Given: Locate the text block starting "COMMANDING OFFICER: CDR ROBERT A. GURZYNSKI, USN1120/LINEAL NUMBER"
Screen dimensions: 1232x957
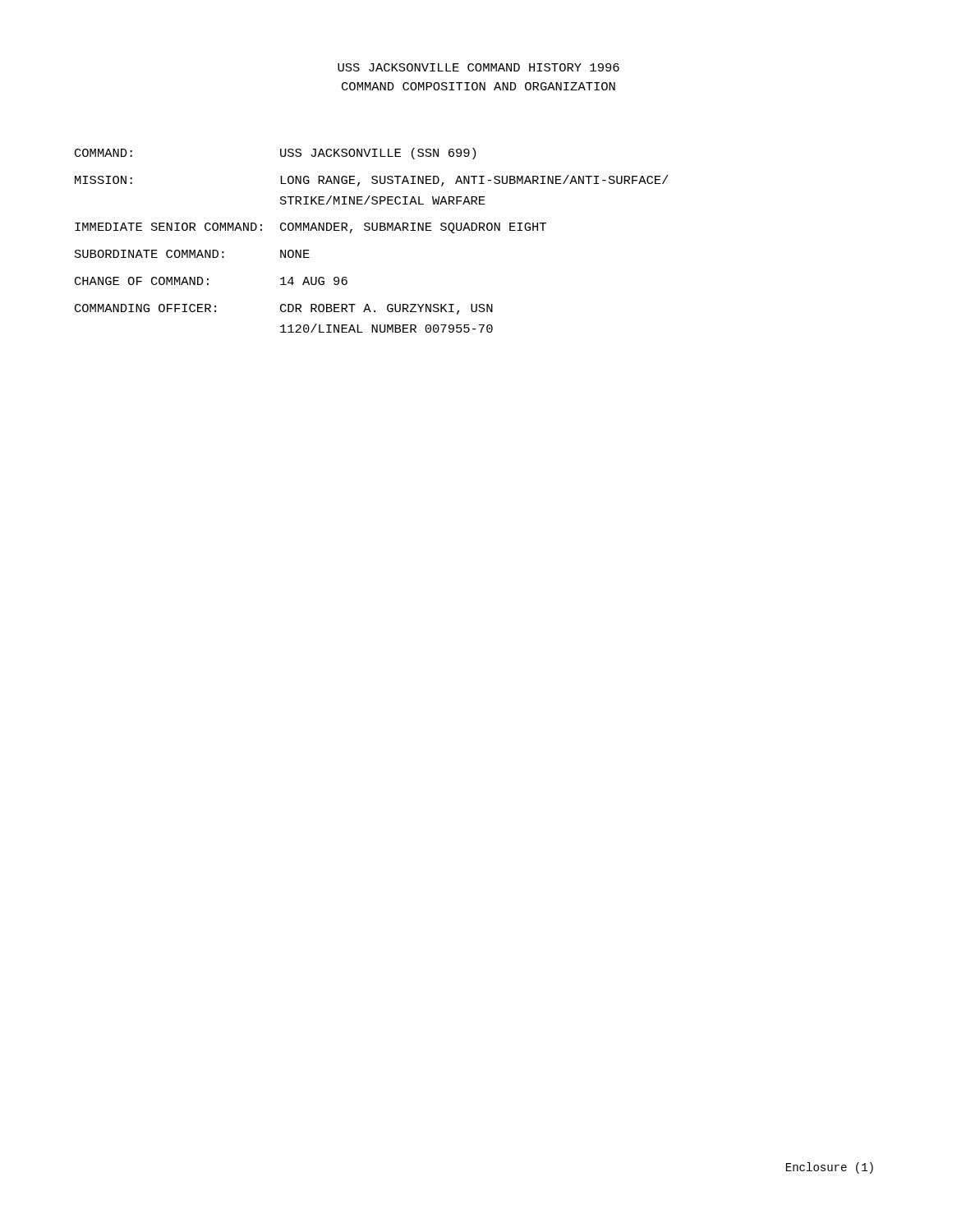Looking at the screenshot, I should [478, 319].
